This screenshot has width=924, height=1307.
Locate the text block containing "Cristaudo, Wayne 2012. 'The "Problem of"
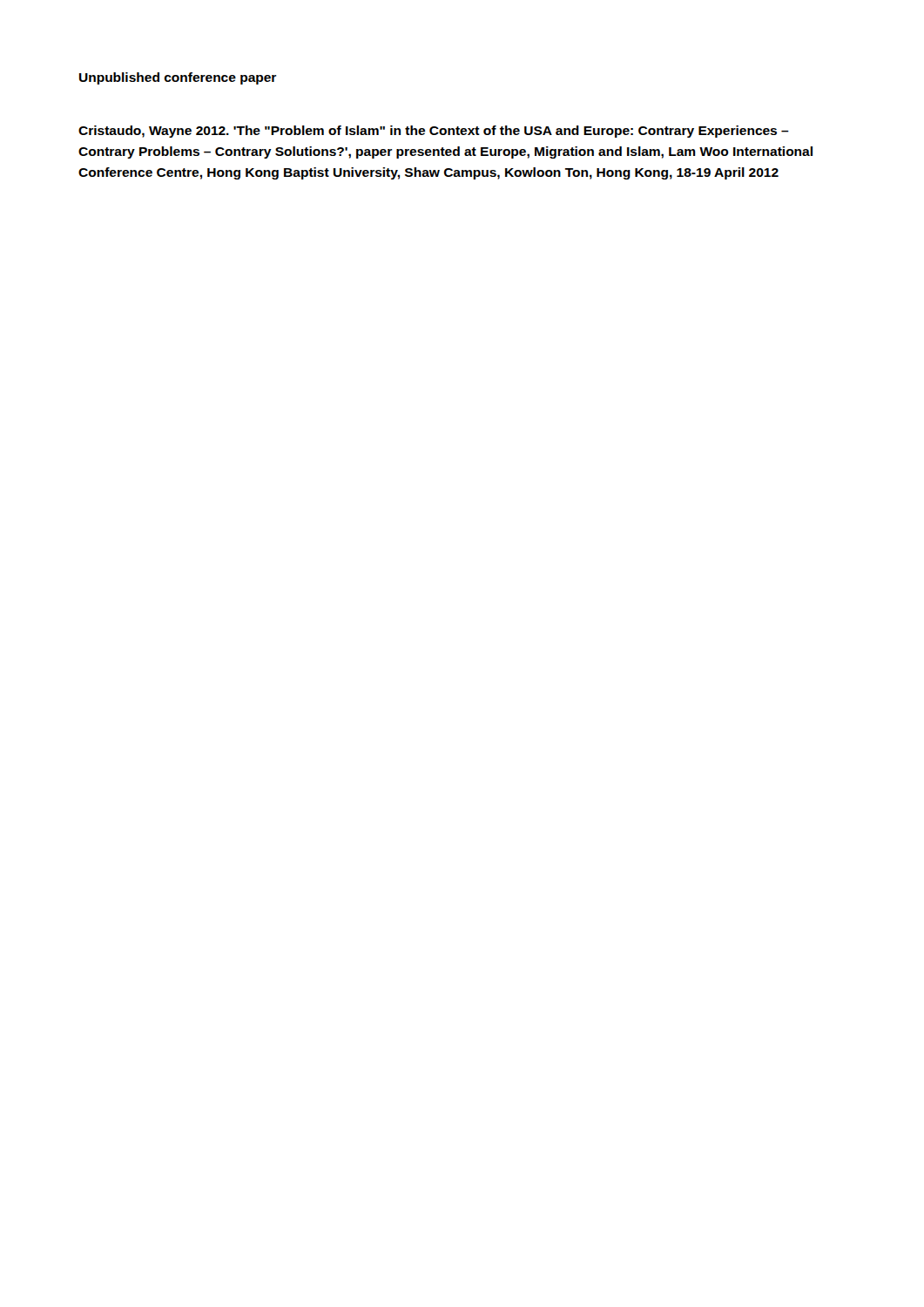[x=462, y=152]
